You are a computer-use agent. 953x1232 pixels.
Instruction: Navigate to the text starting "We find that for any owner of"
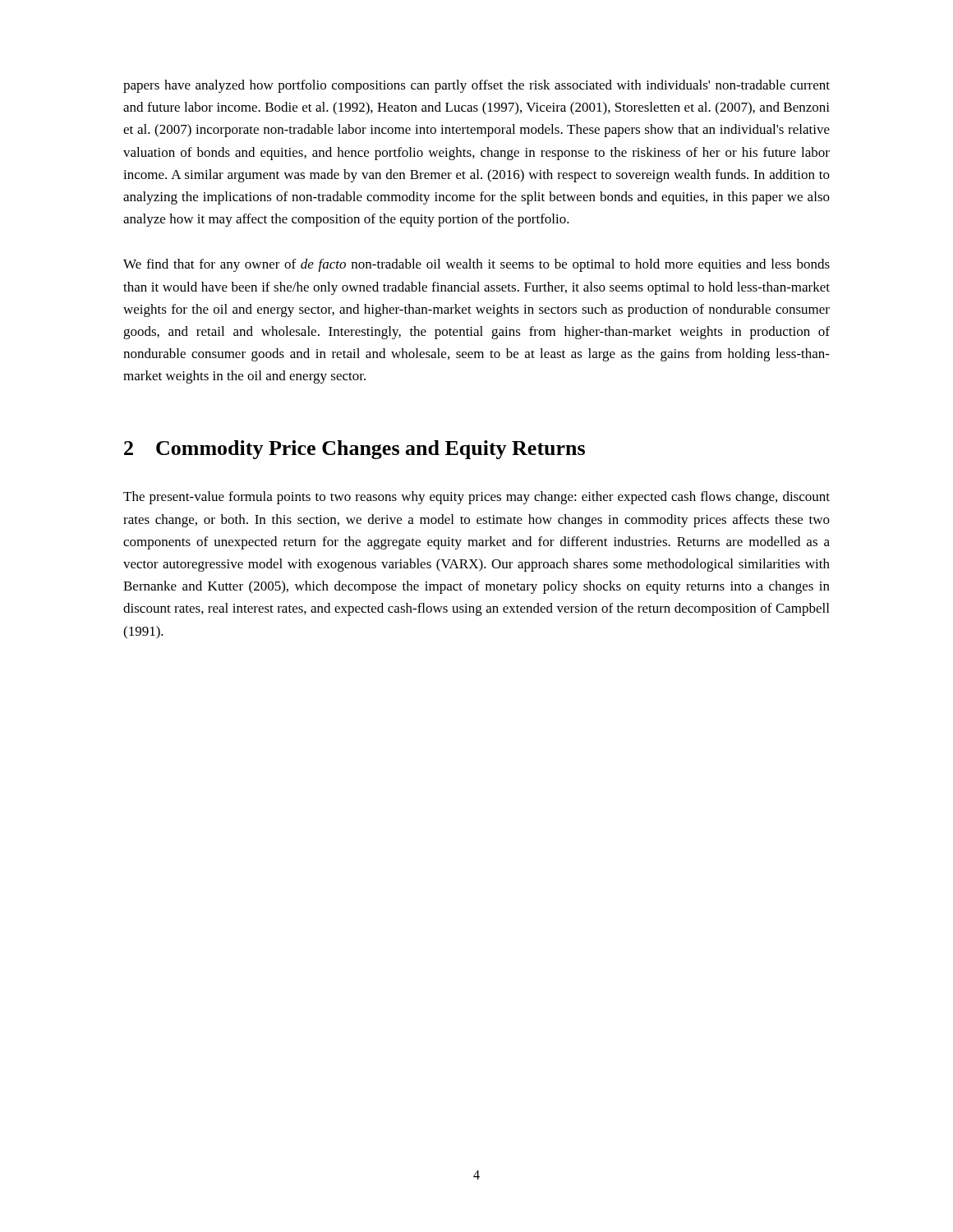coord(476,320)
